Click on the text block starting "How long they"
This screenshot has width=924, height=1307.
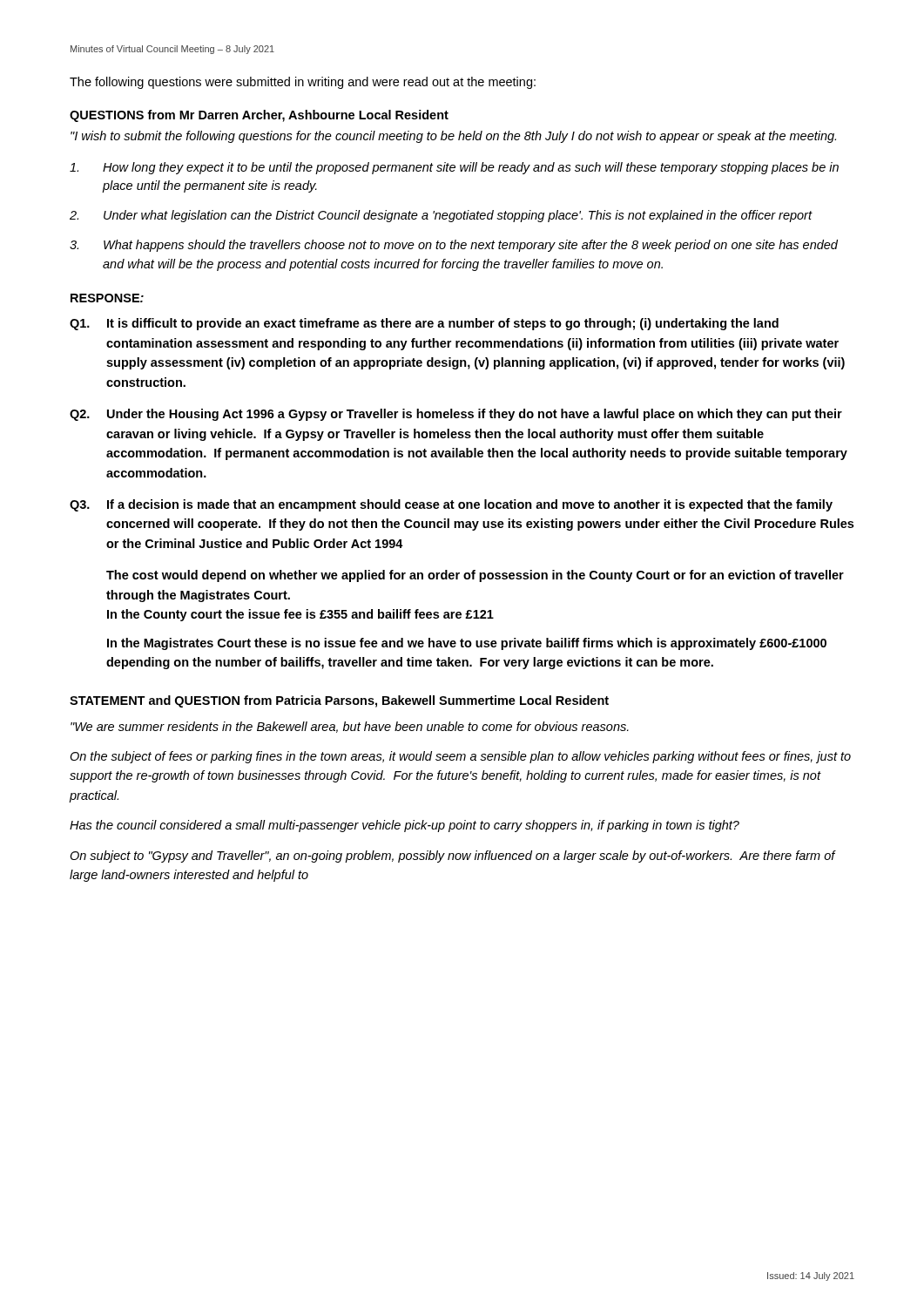(462, 177)
